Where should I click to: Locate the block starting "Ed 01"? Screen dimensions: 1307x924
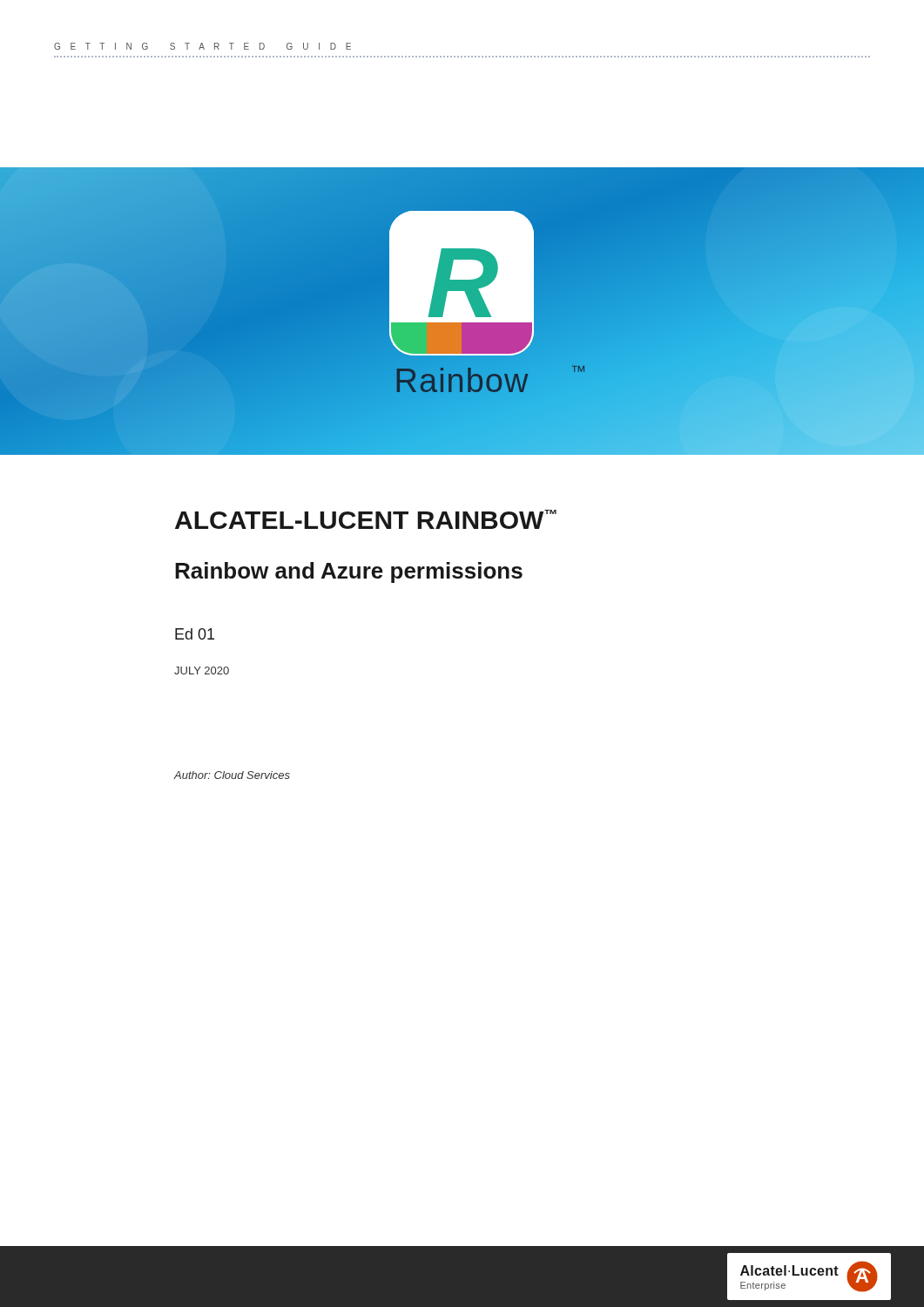pos(195,634)
